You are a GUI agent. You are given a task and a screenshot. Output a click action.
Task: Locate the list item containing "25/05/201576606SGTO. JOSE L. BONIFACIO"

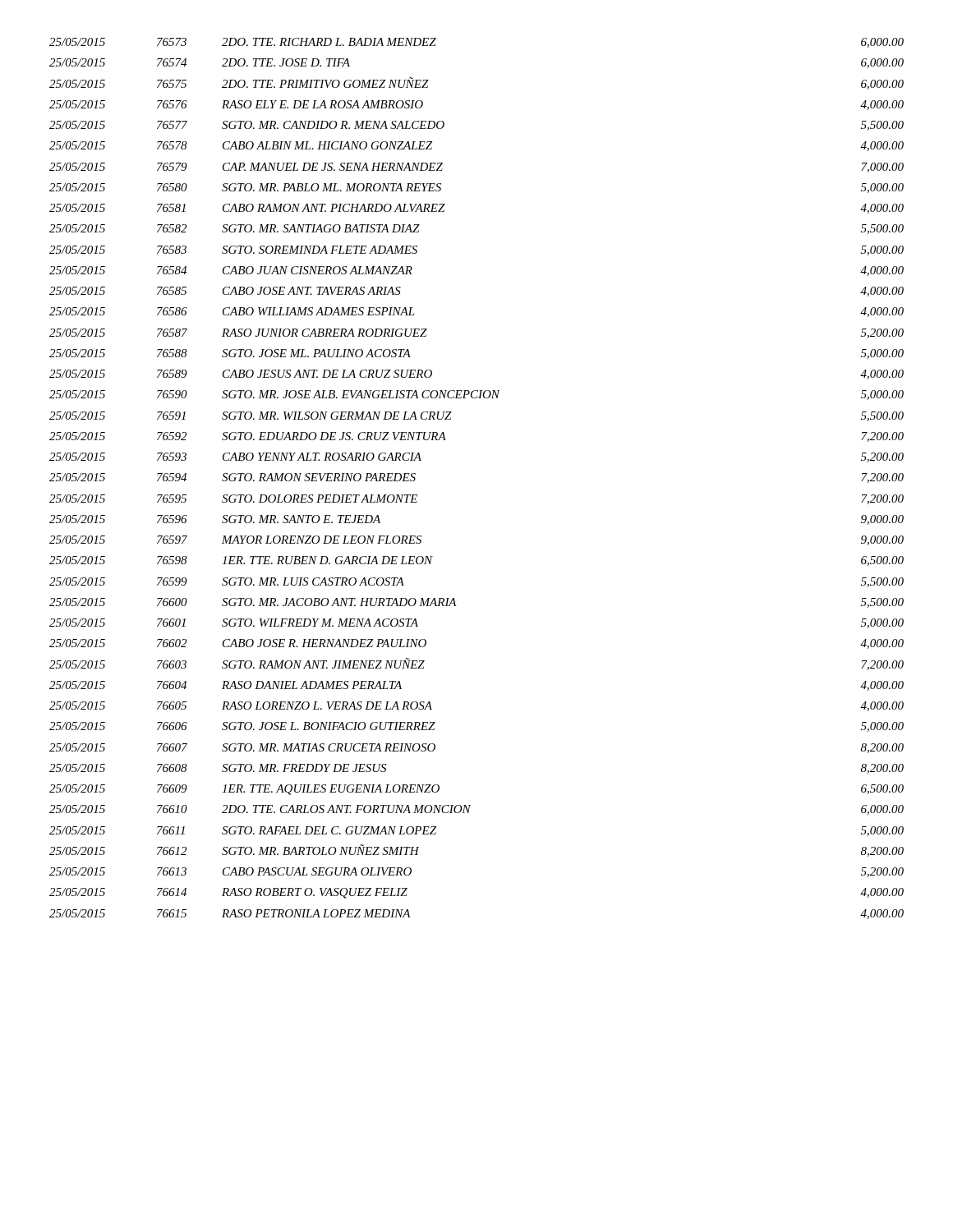[75, 726]
